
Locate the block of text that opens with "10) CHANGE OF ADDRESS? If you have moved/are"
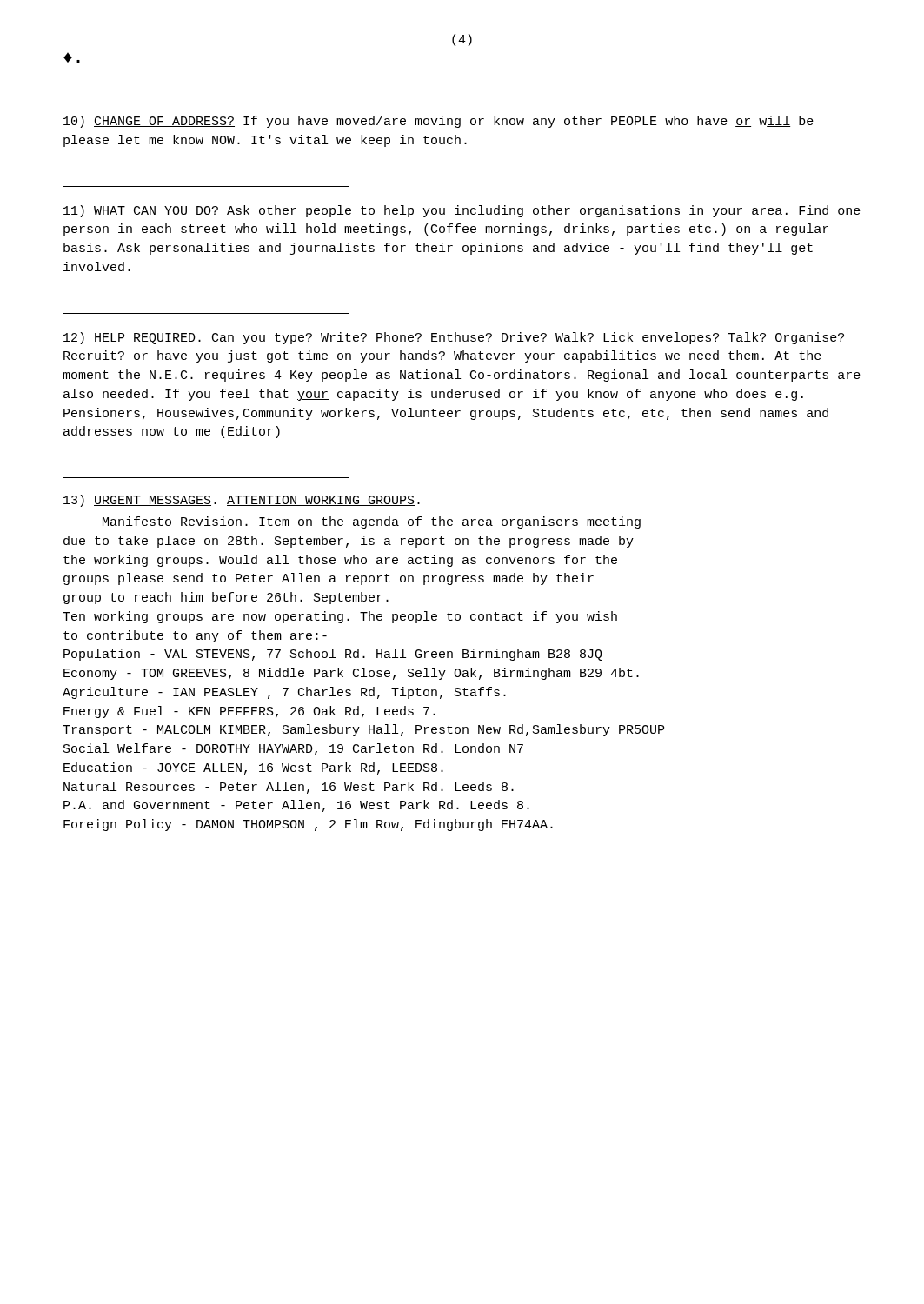tap(438, 132)
